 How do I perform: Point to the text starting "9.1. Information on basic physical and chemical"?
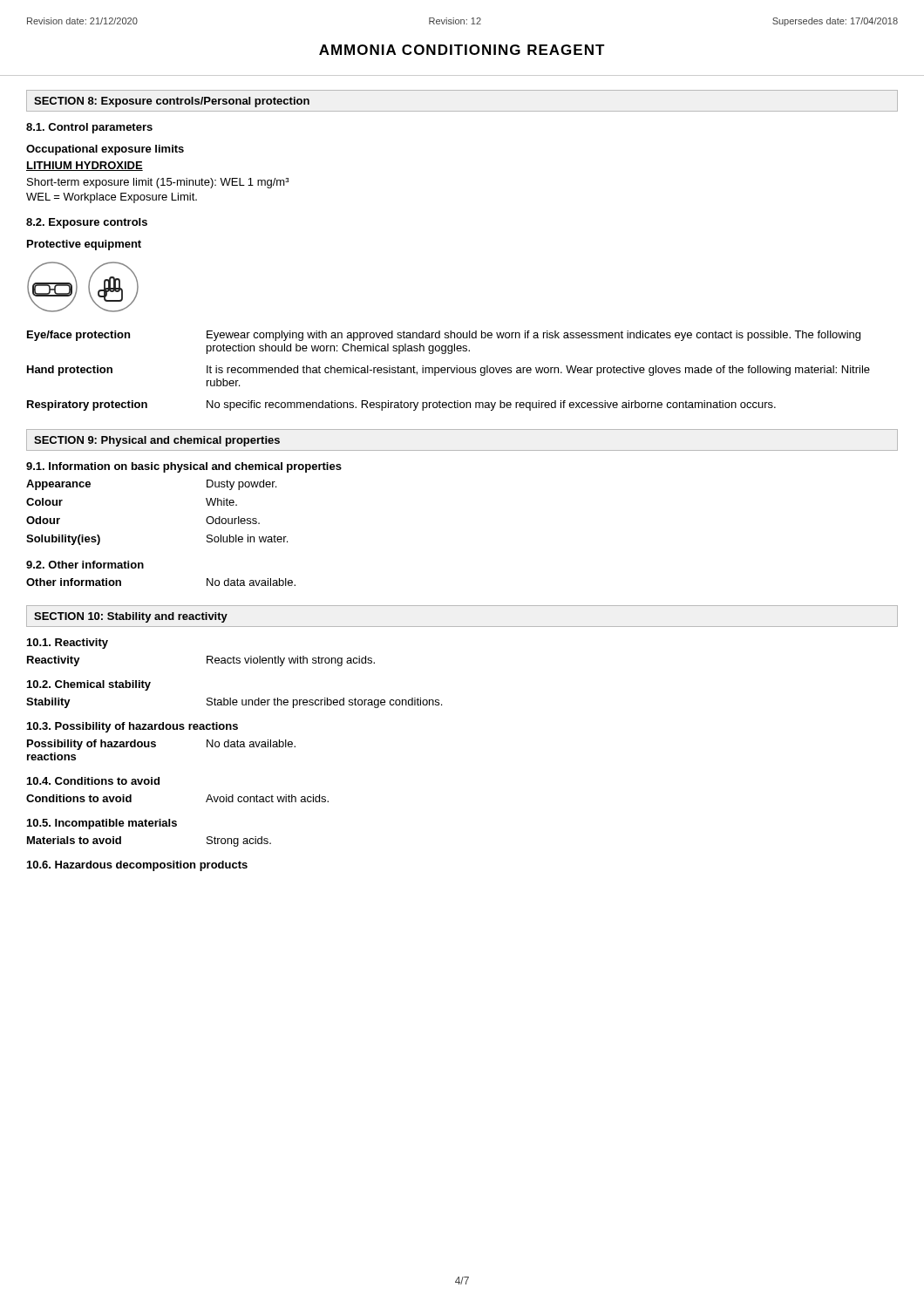coord(184,466)
